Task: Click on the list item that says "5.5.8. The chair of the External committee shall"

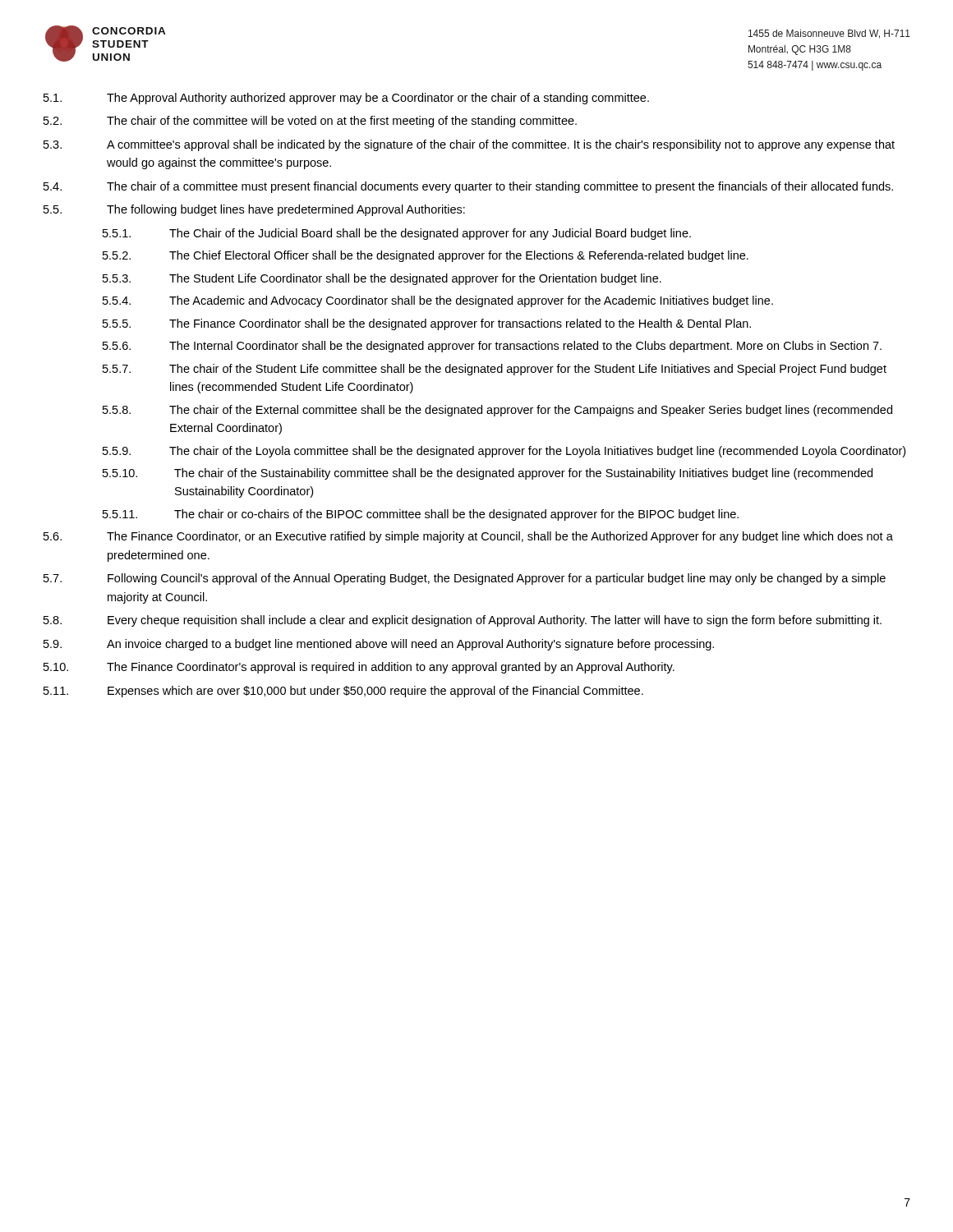Action: 506,419
